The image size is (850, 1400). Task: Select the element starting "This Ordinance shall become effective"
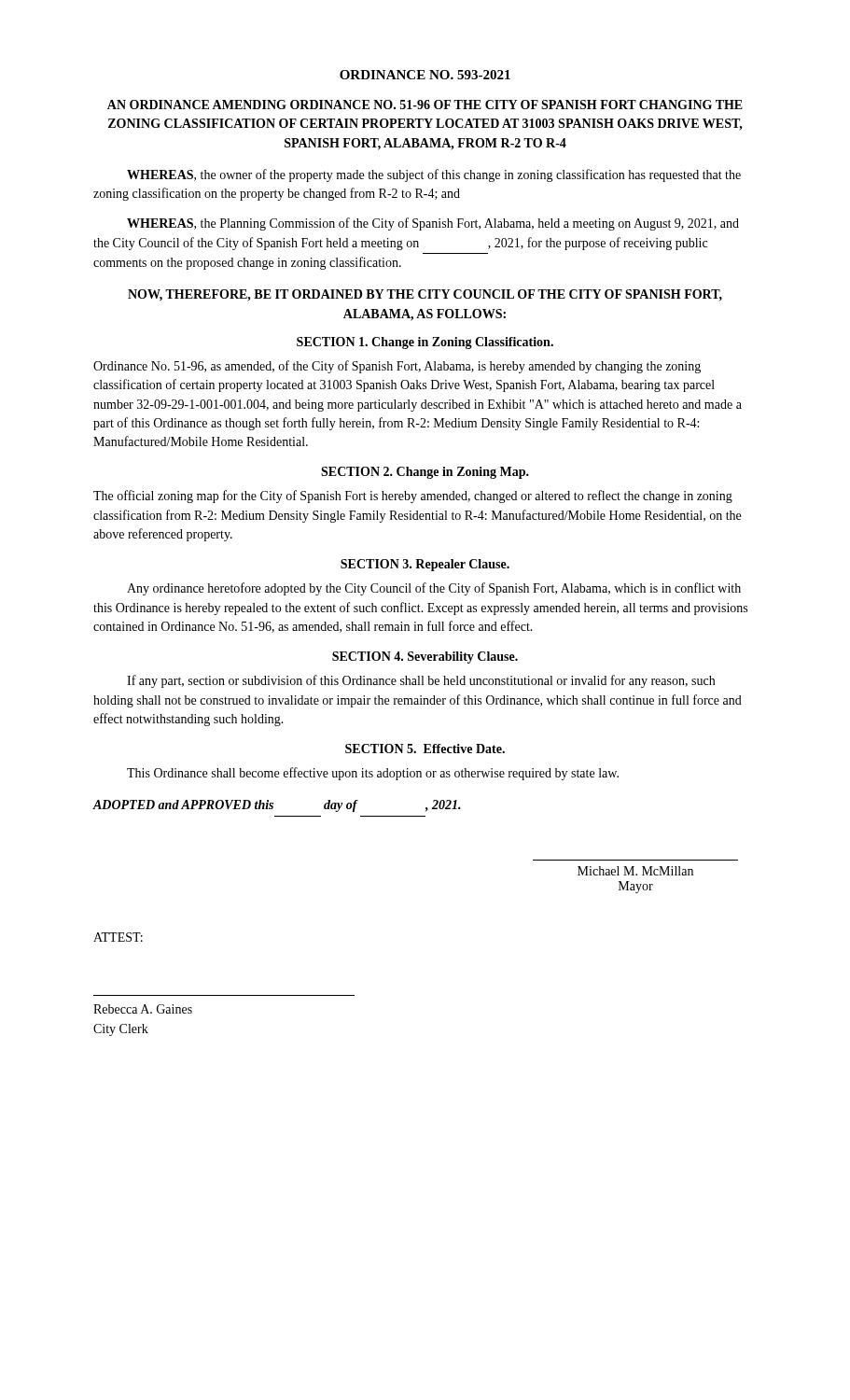[425, 774]
